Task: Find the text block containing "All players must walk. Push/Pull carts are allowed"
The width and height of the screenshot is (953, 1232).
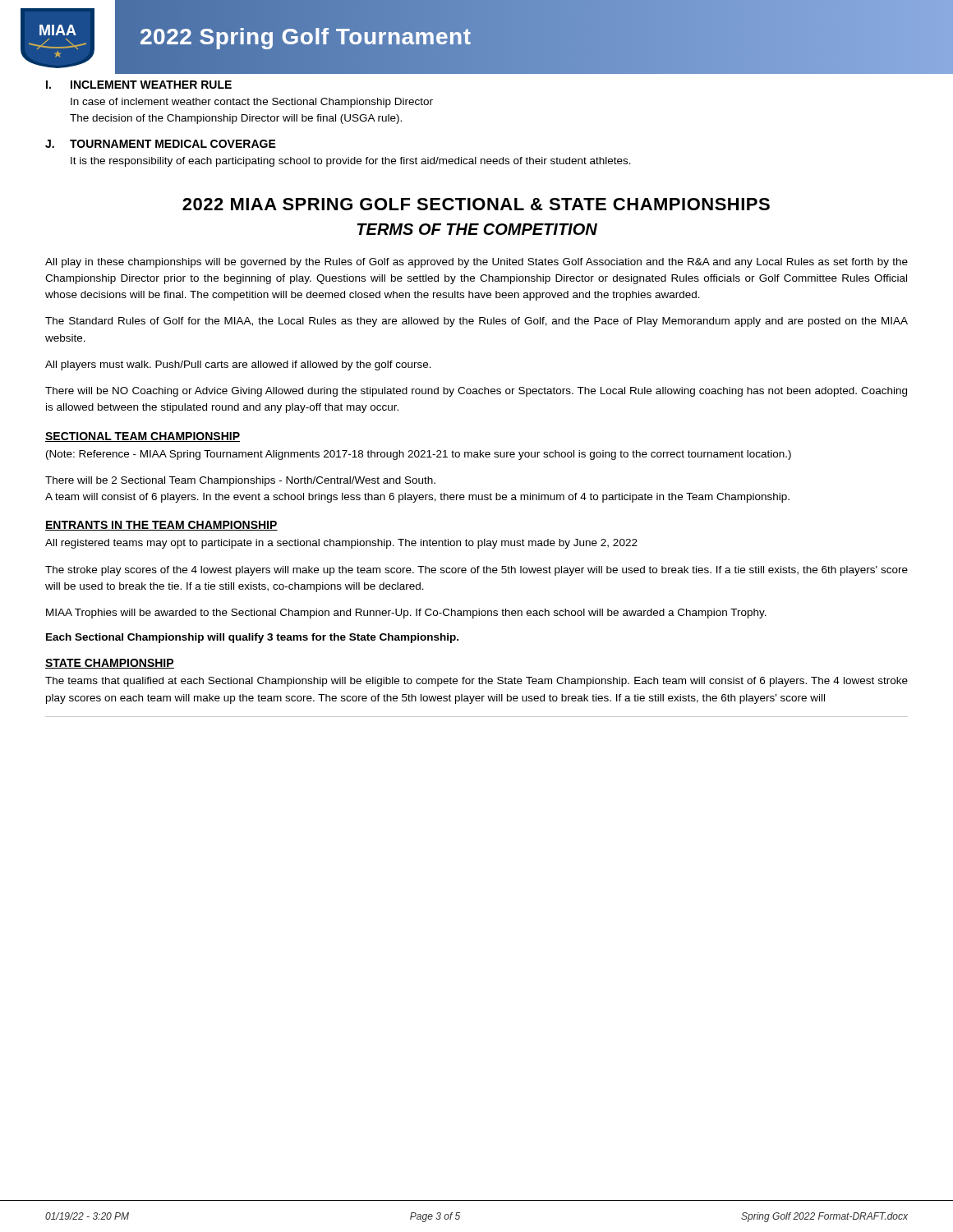Action: [x=238, y=364]
